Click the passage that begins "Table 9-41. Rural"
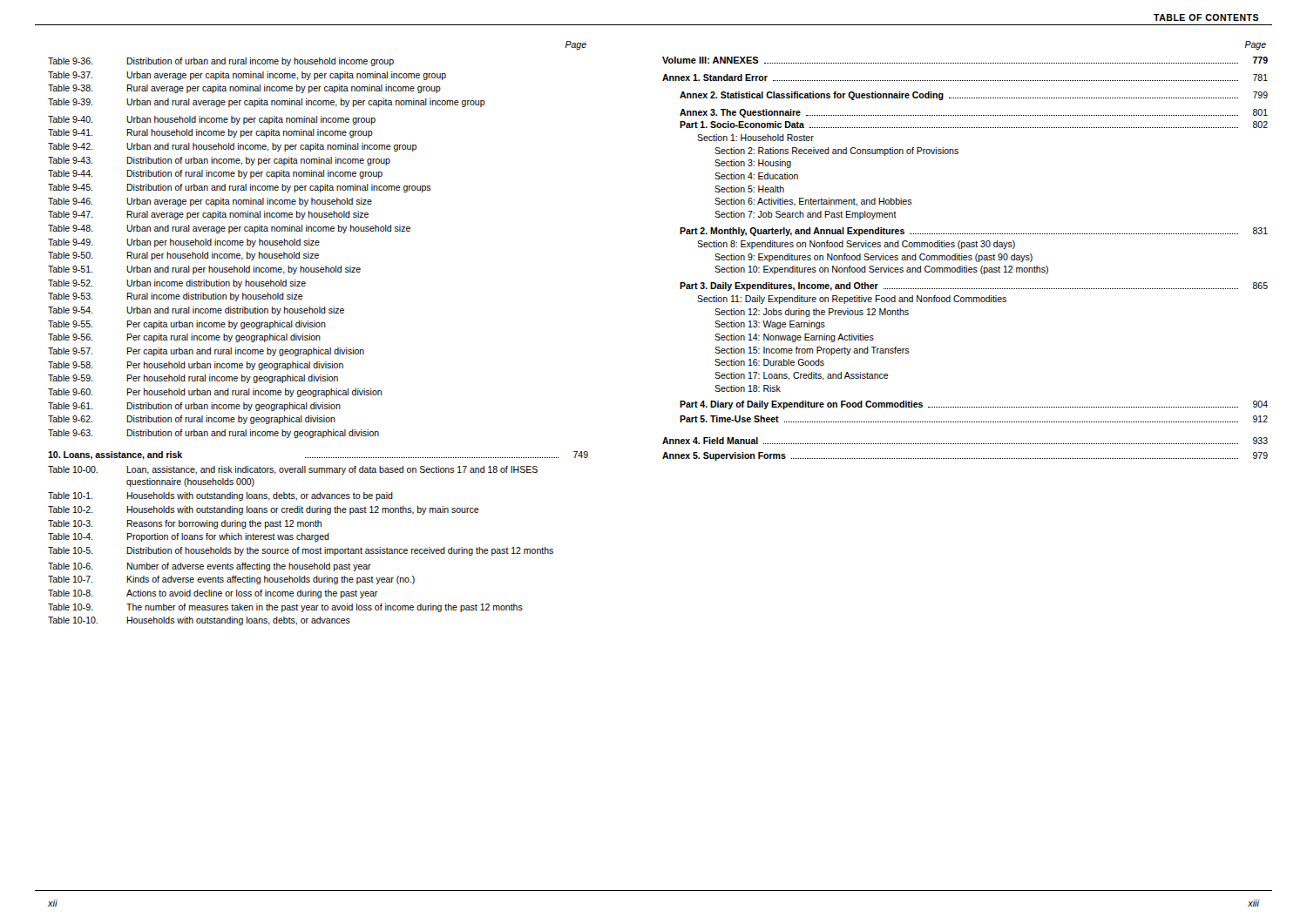Image resolution: width=1307 pixels, height=924 pixels. point(318,133)
